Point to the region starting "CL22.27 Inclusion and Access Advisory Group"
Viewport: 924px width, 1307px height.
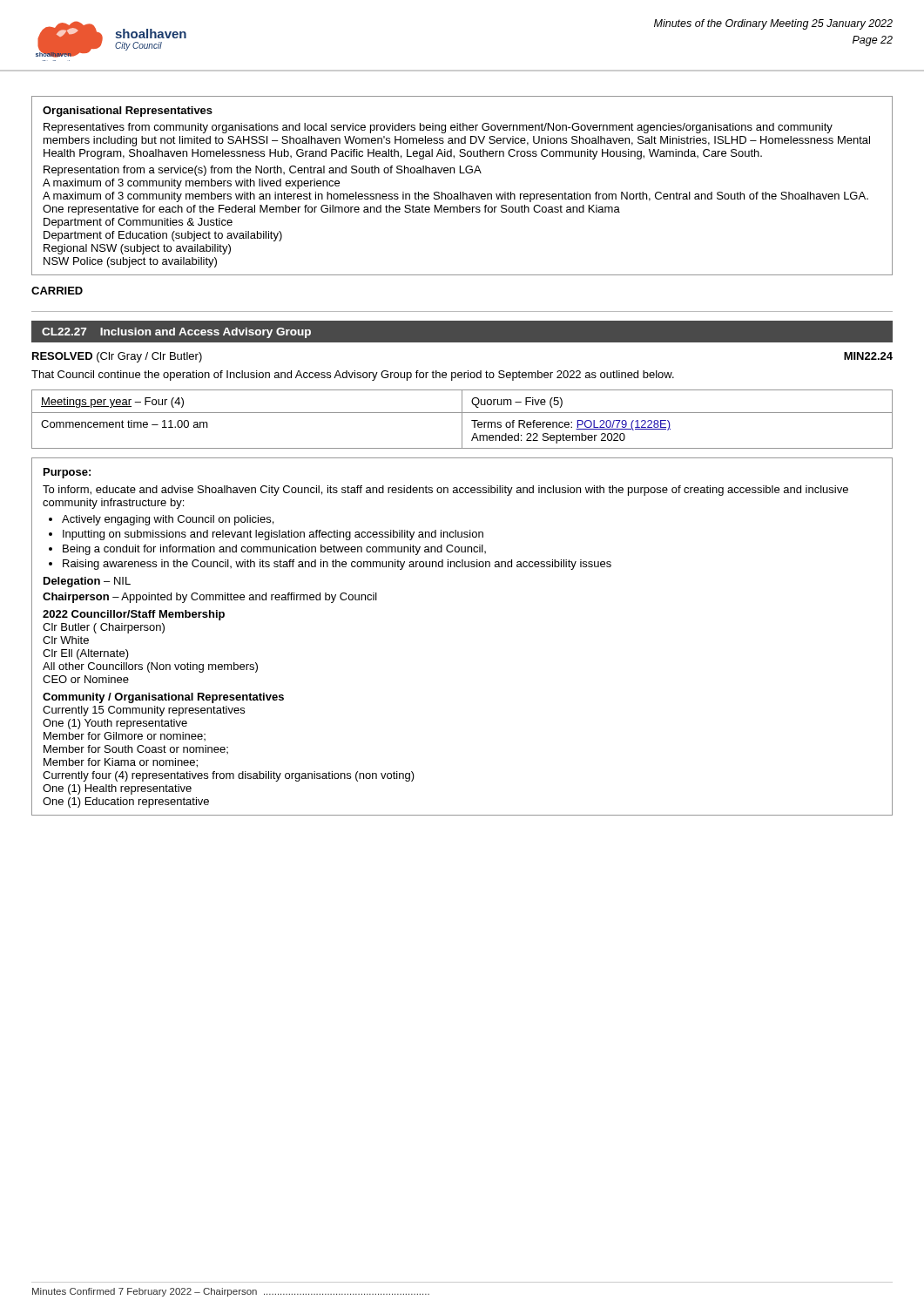tap(177, 332)
